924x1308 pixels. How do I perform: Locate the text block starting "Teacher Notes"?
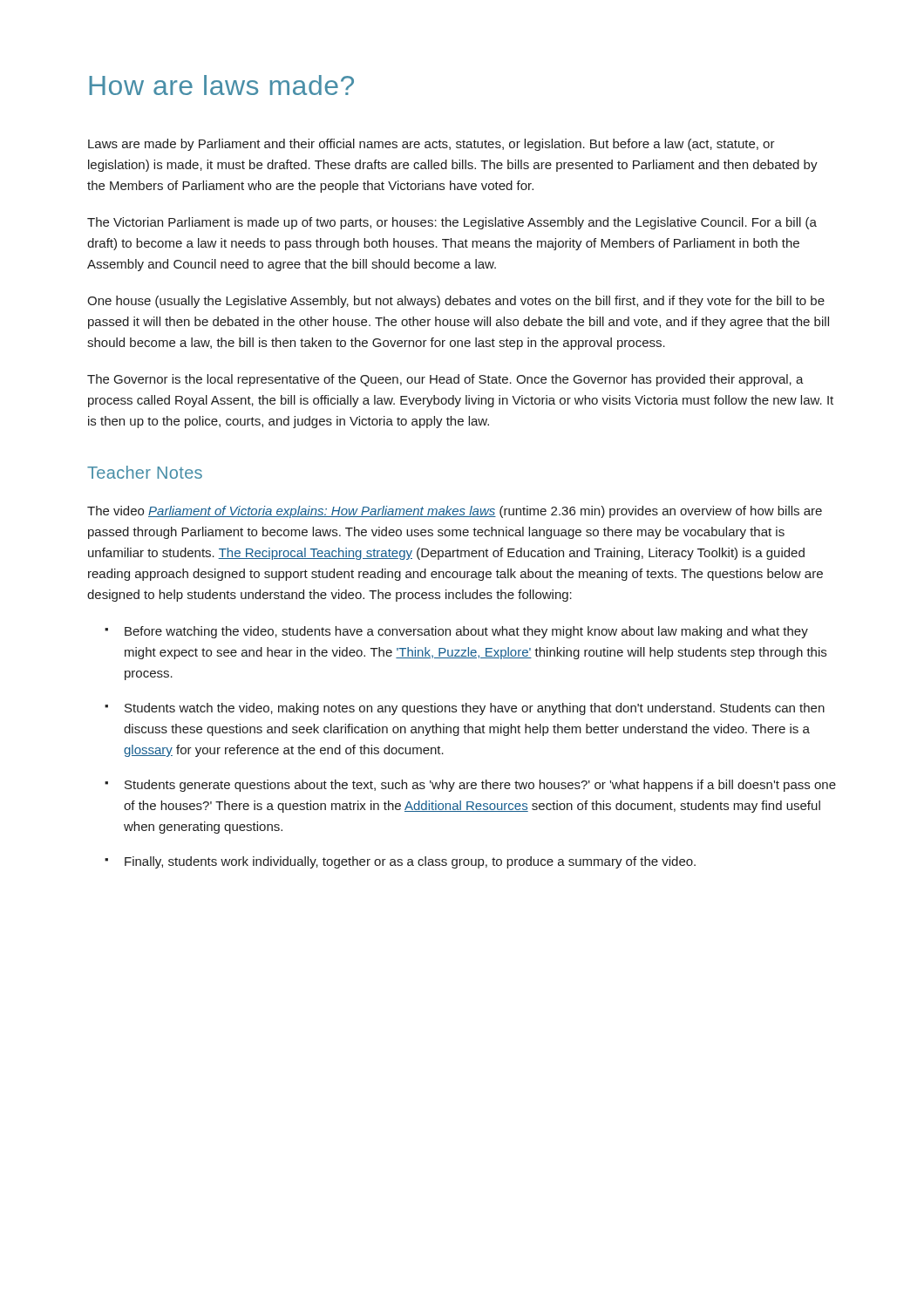[145, 472]
